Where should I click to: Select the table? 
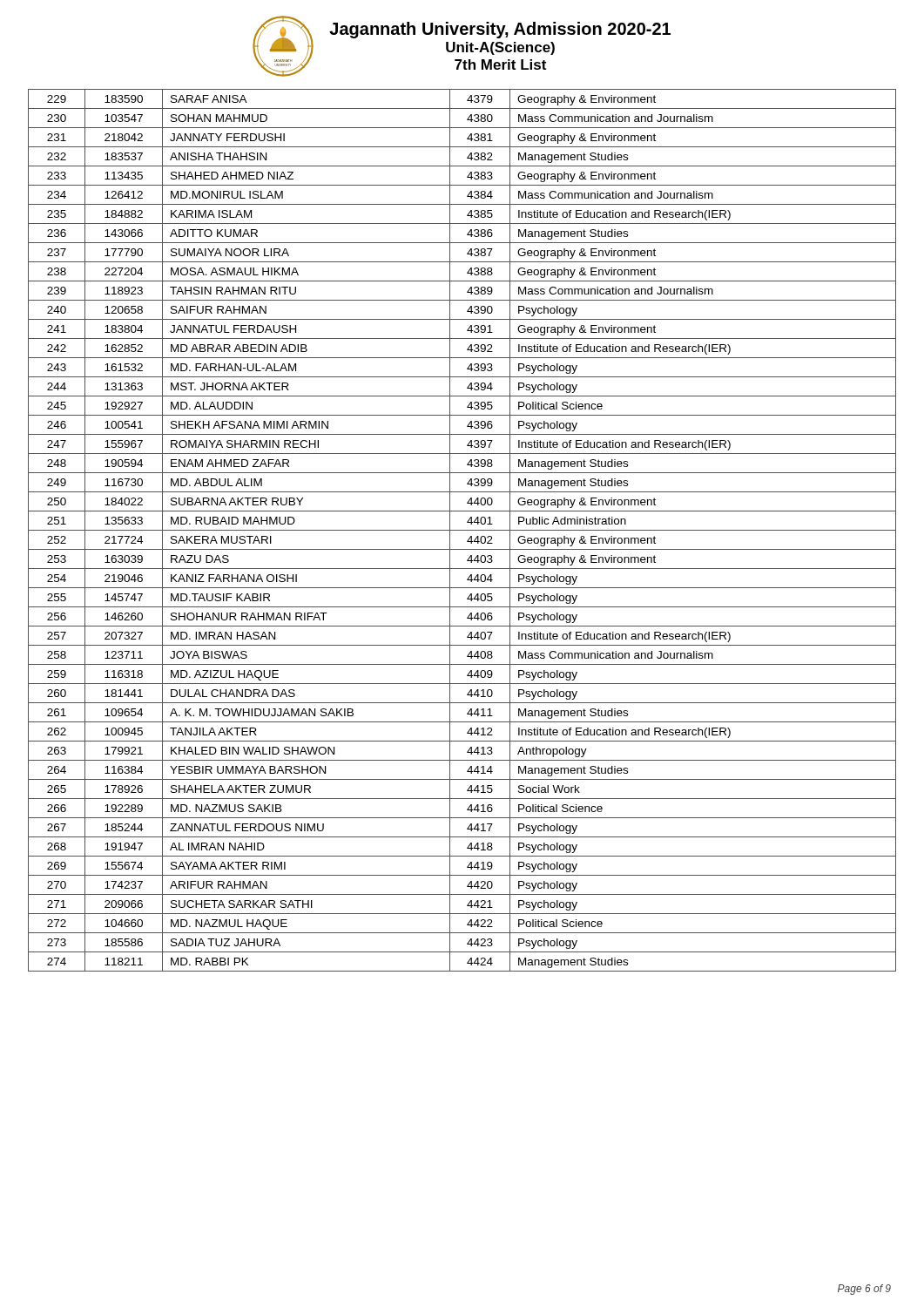pos(462,528)
